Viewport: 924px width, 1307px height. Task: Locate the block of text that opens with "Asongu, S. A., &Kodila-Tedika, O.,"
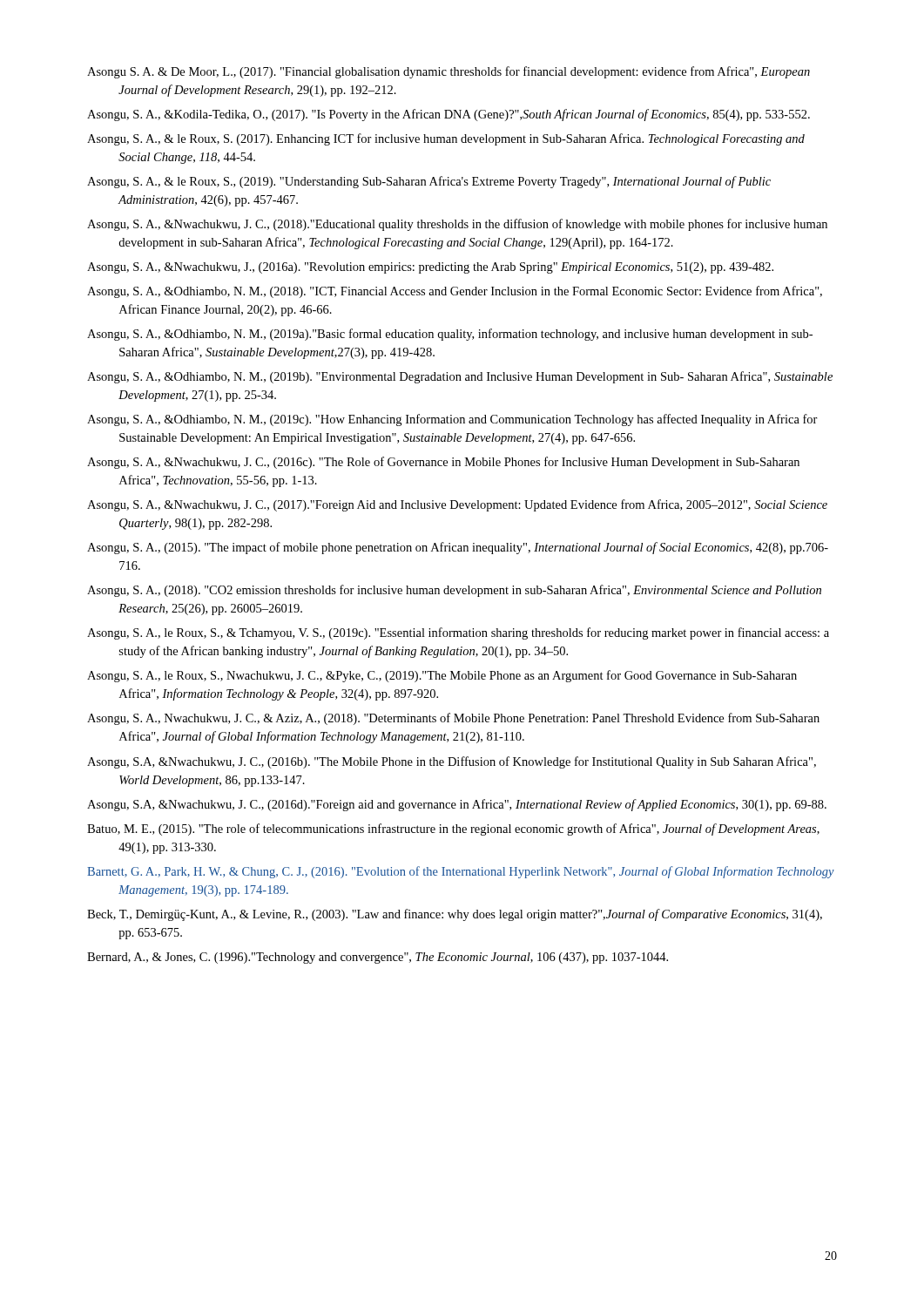[x=449, y=114]
